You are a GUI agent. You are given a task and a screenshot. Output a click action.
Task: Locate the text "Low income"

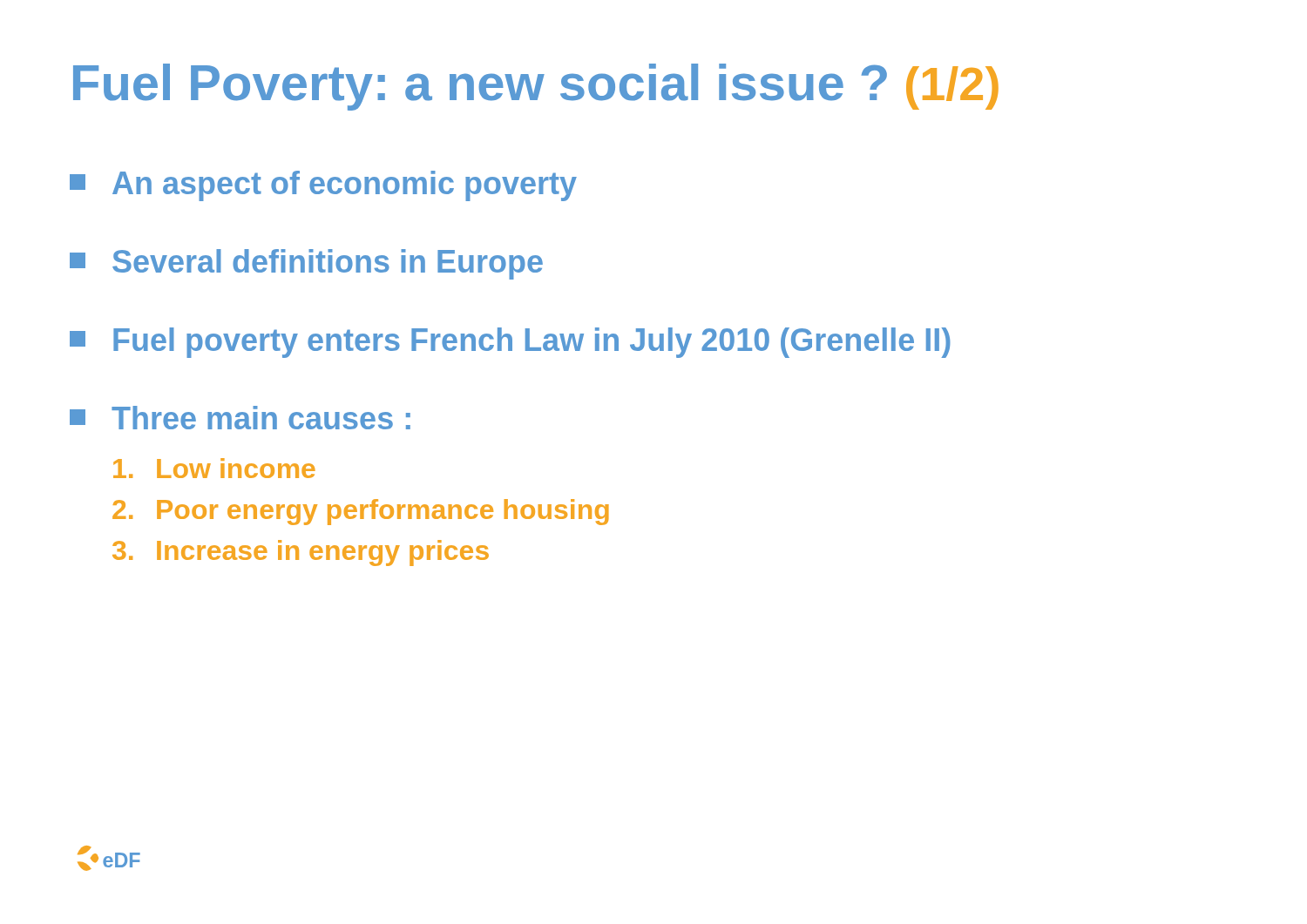[214, 469]
